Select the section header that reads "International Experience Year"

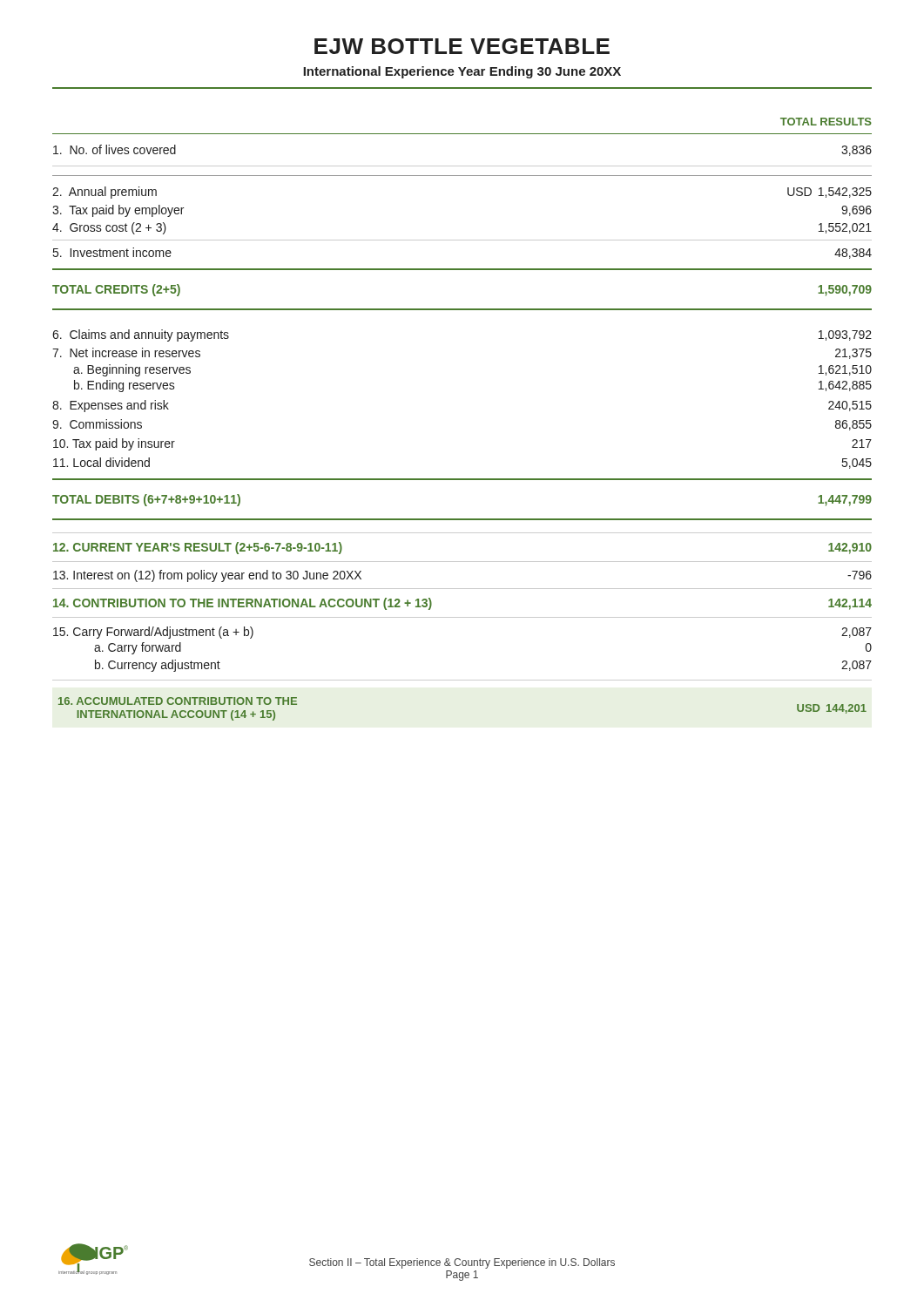[x=462, y=71]
